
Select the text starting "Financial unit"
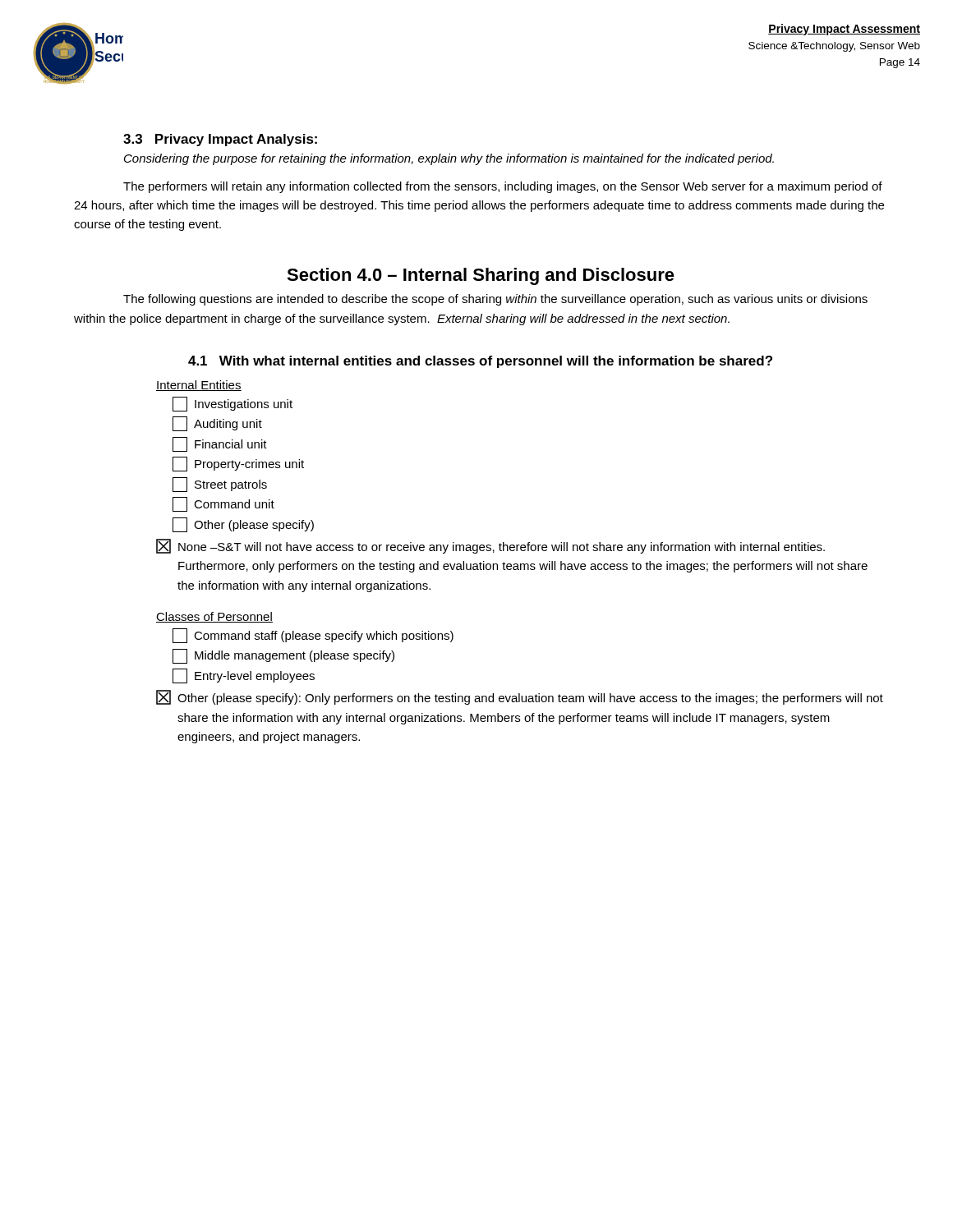click(x=219, y=444)
